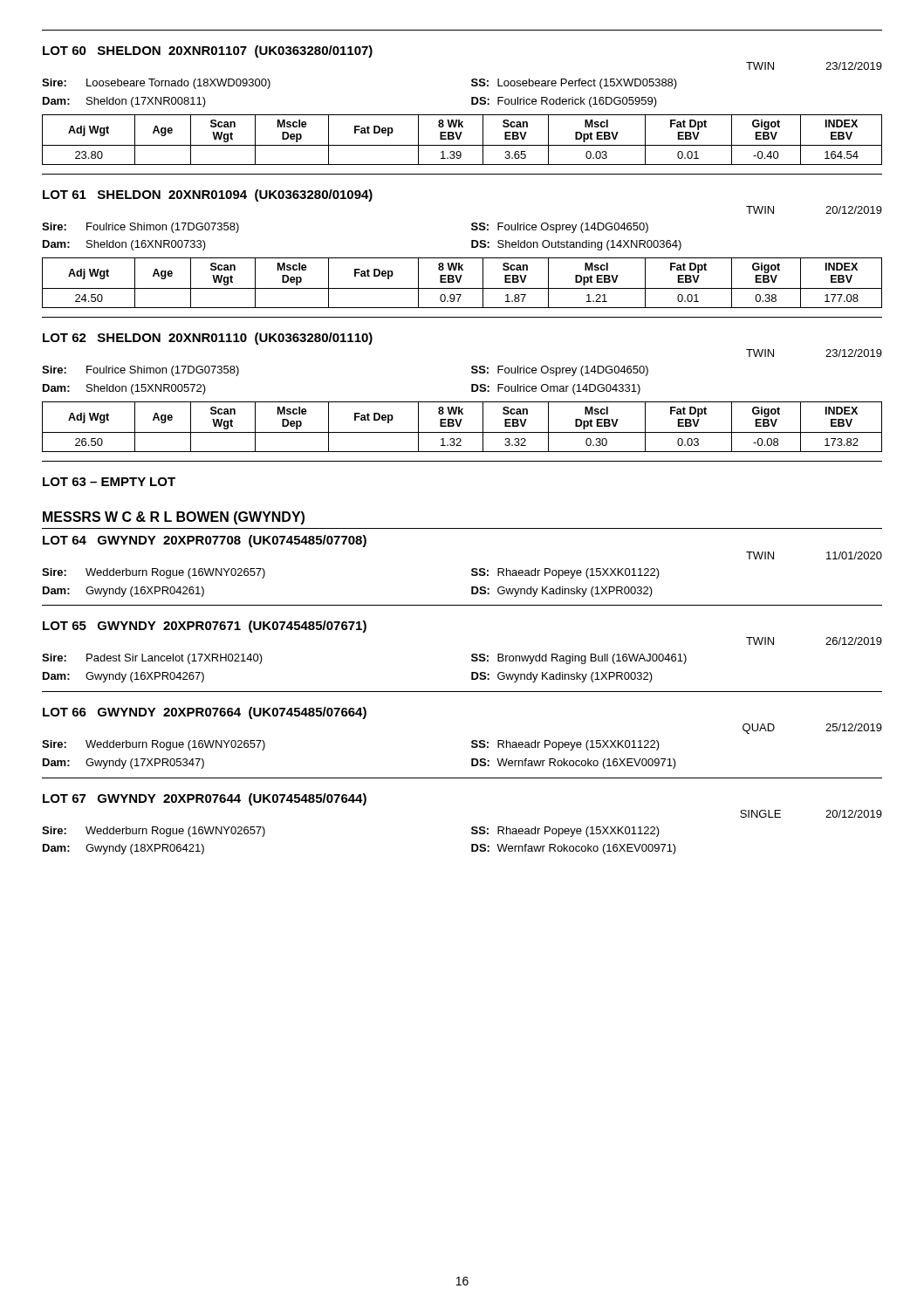Click on the element starting "TWIN 23/12/2019 Sire: Foulrice Shimon"
This screenshot has width=924, height=1309.
coord(462,372)
